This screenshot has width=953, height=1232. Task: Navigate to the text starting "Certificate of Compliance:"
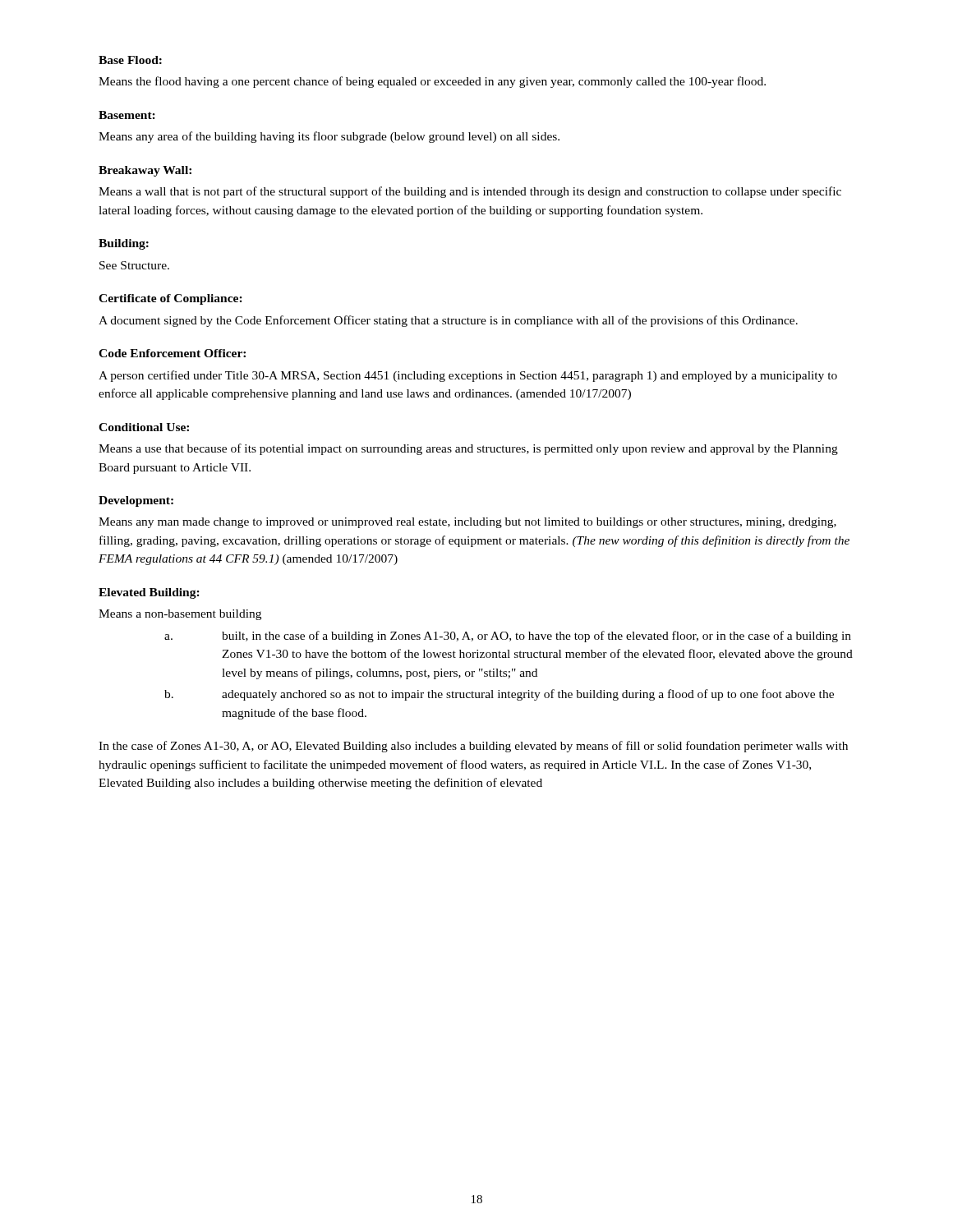pos(171,298)
